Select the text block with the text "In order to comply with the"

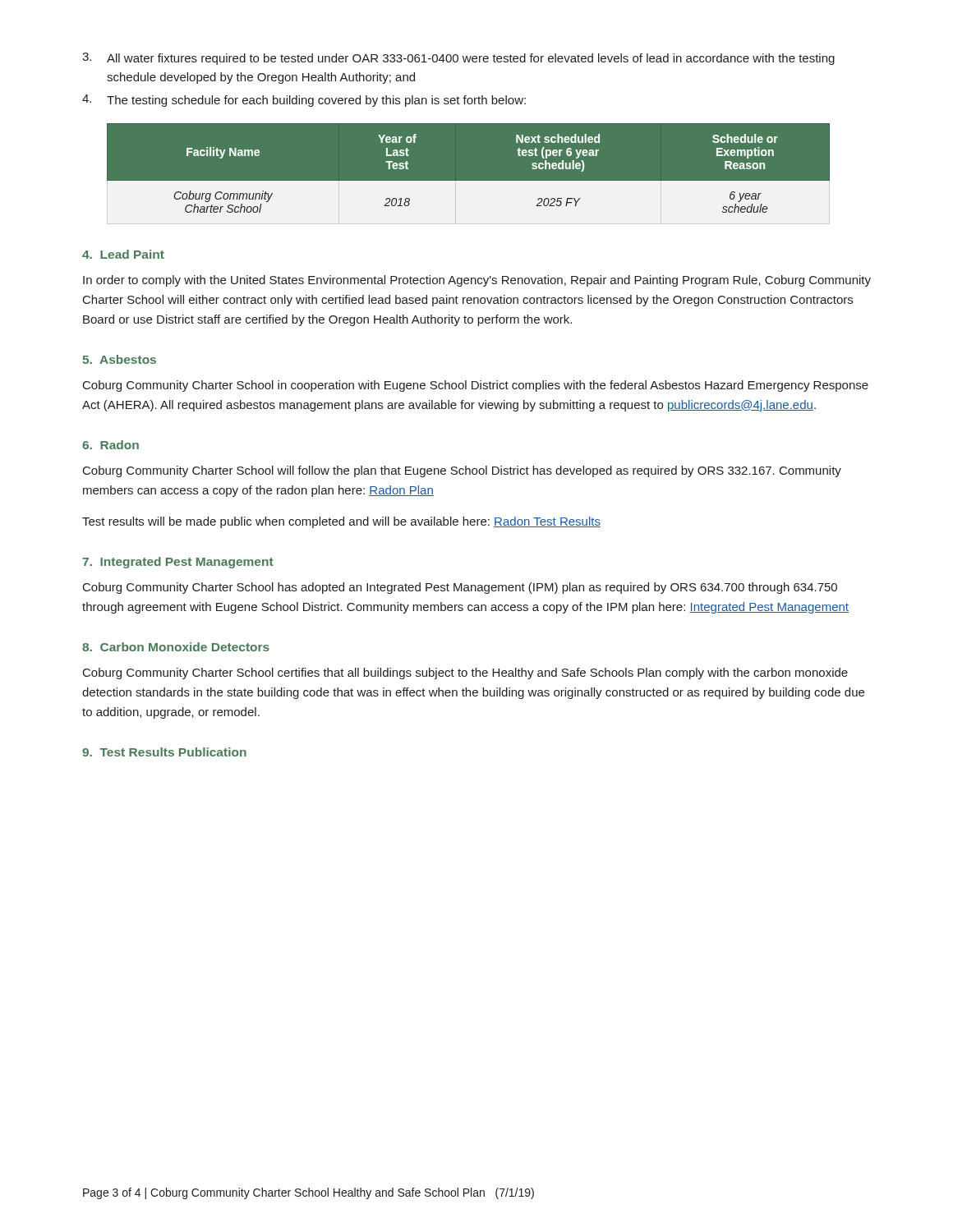(476, 299)
